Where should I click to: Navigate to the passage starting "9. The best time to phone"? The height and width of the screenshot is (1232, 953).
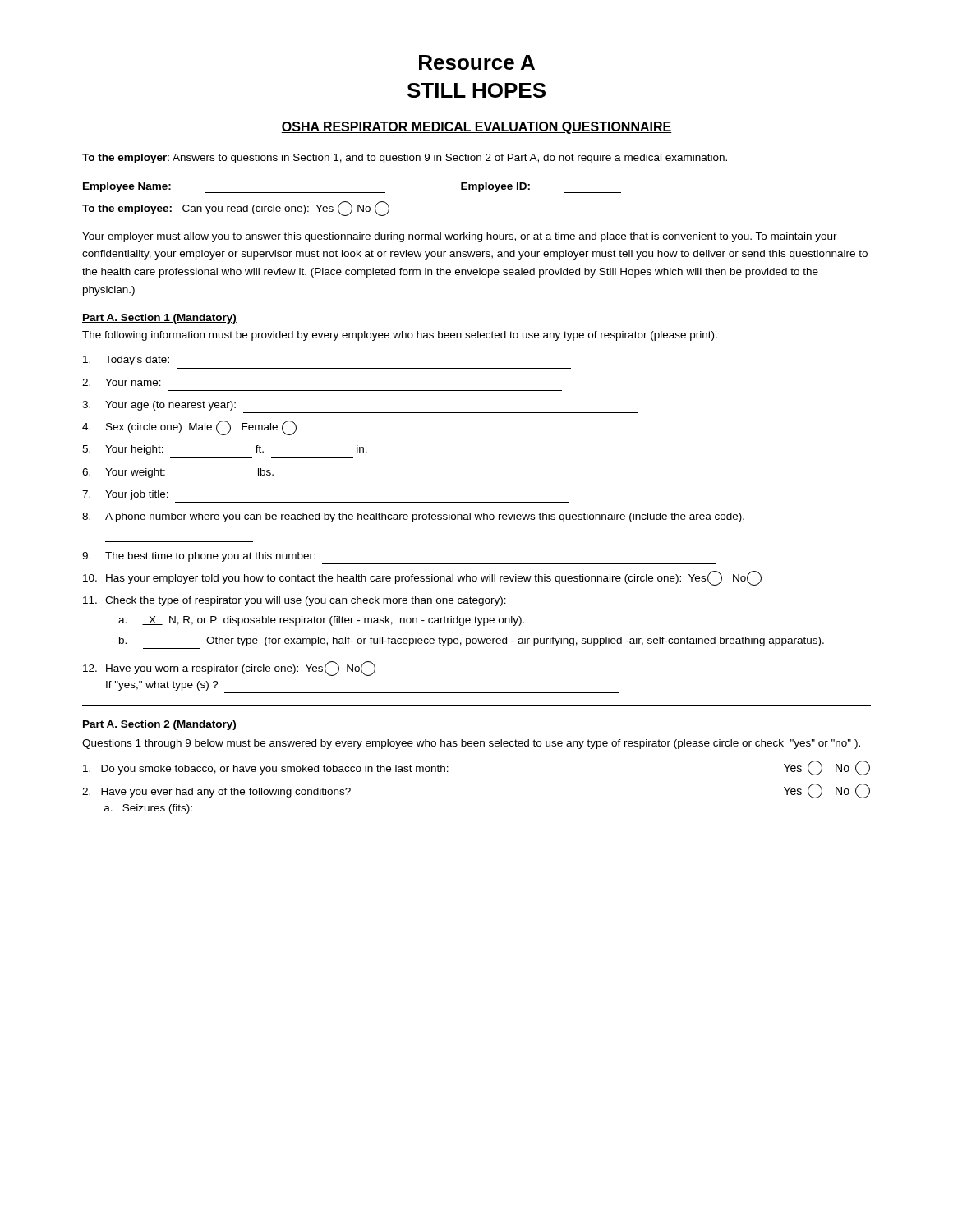tap(476, 556)
